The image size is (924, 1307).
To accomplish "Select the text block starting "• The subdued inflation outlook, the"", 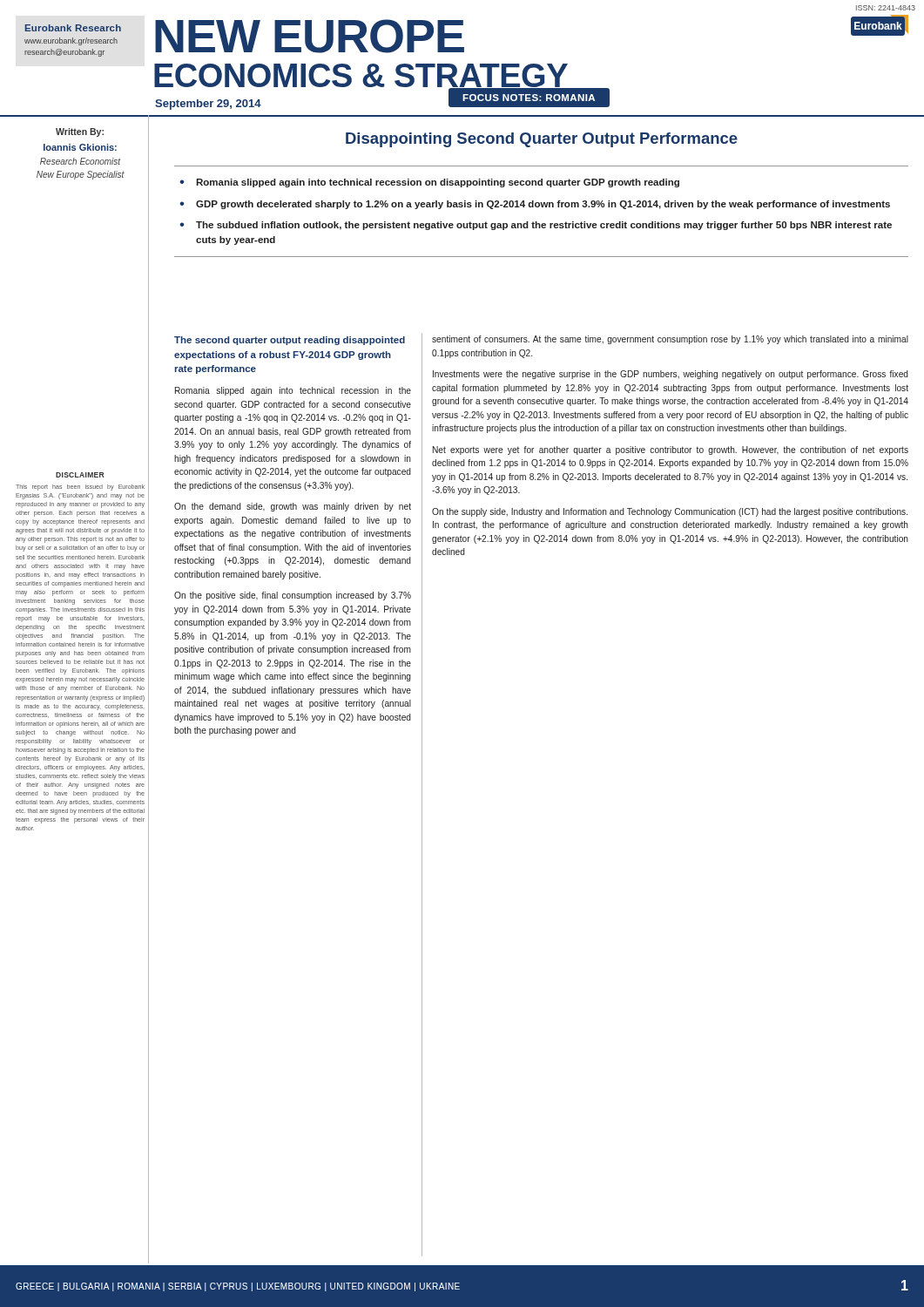I will point(541,233).
